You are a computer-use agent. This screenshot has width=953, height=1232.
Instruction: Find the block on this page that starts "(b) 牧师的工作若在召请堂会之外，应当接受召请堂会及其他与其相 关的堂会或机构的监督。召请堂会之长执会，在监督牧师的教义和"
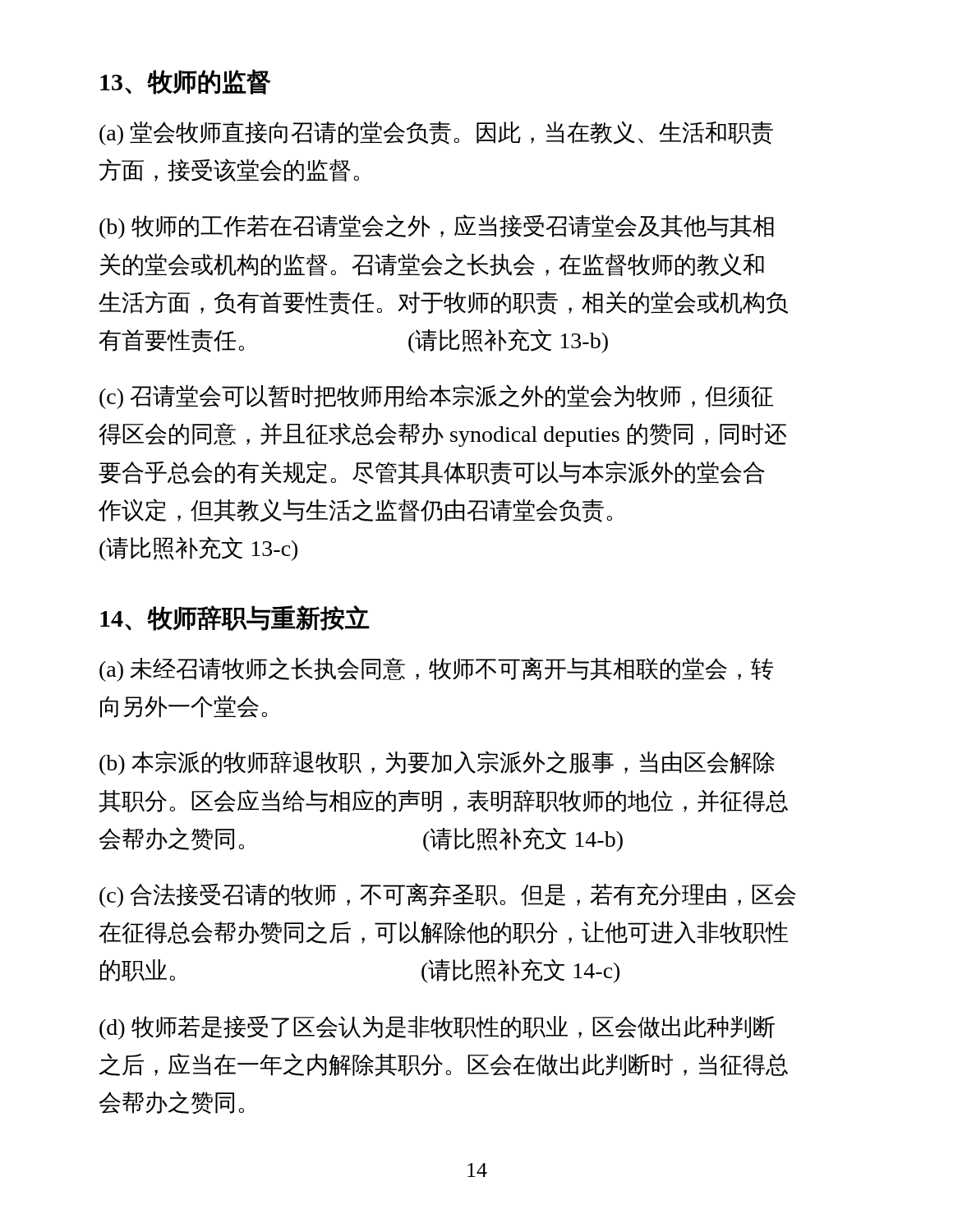click(x=444, y=283)
